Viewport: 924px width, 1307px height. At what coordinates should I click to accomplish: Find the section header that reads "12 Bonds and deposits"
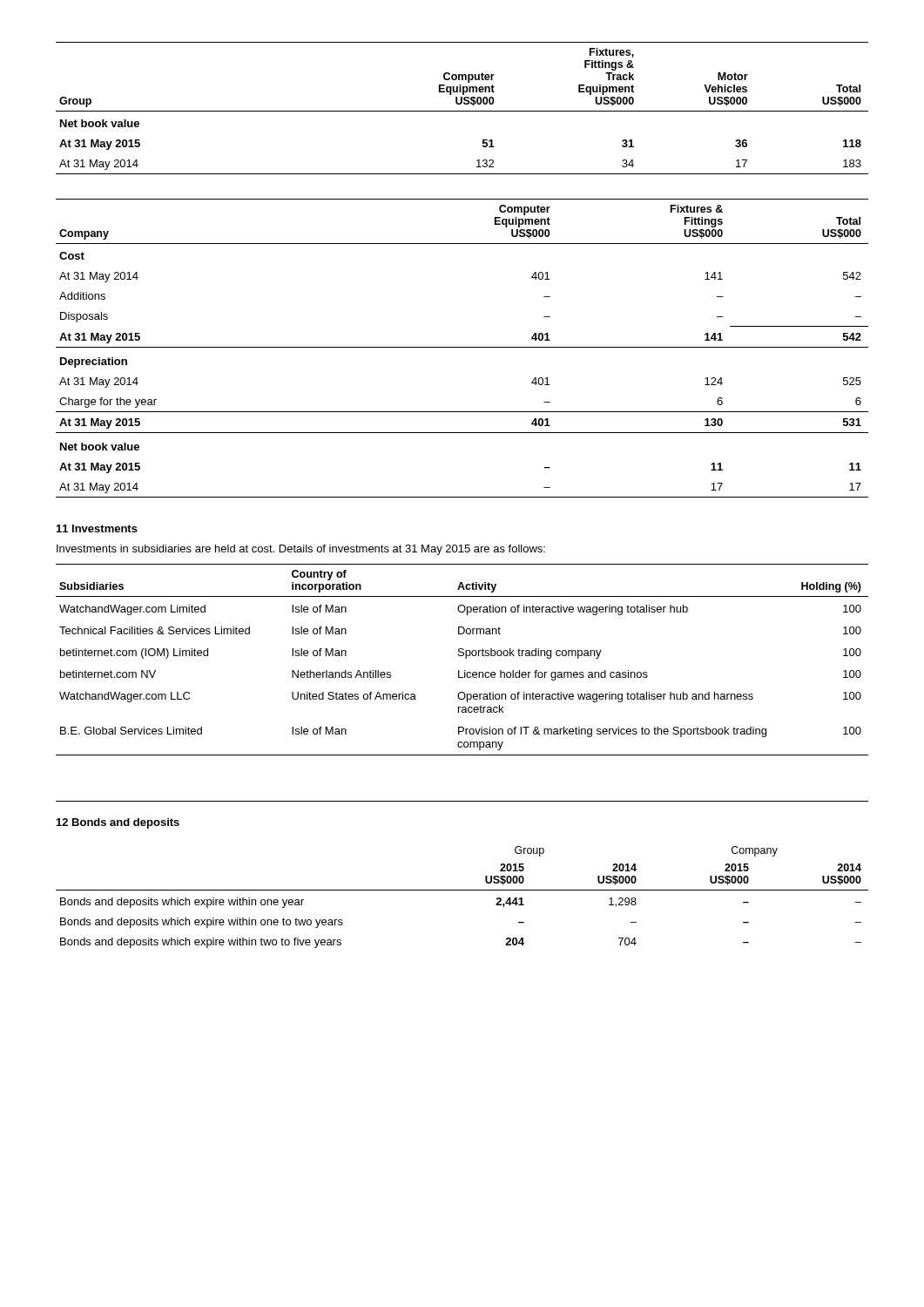pos(118,822)
